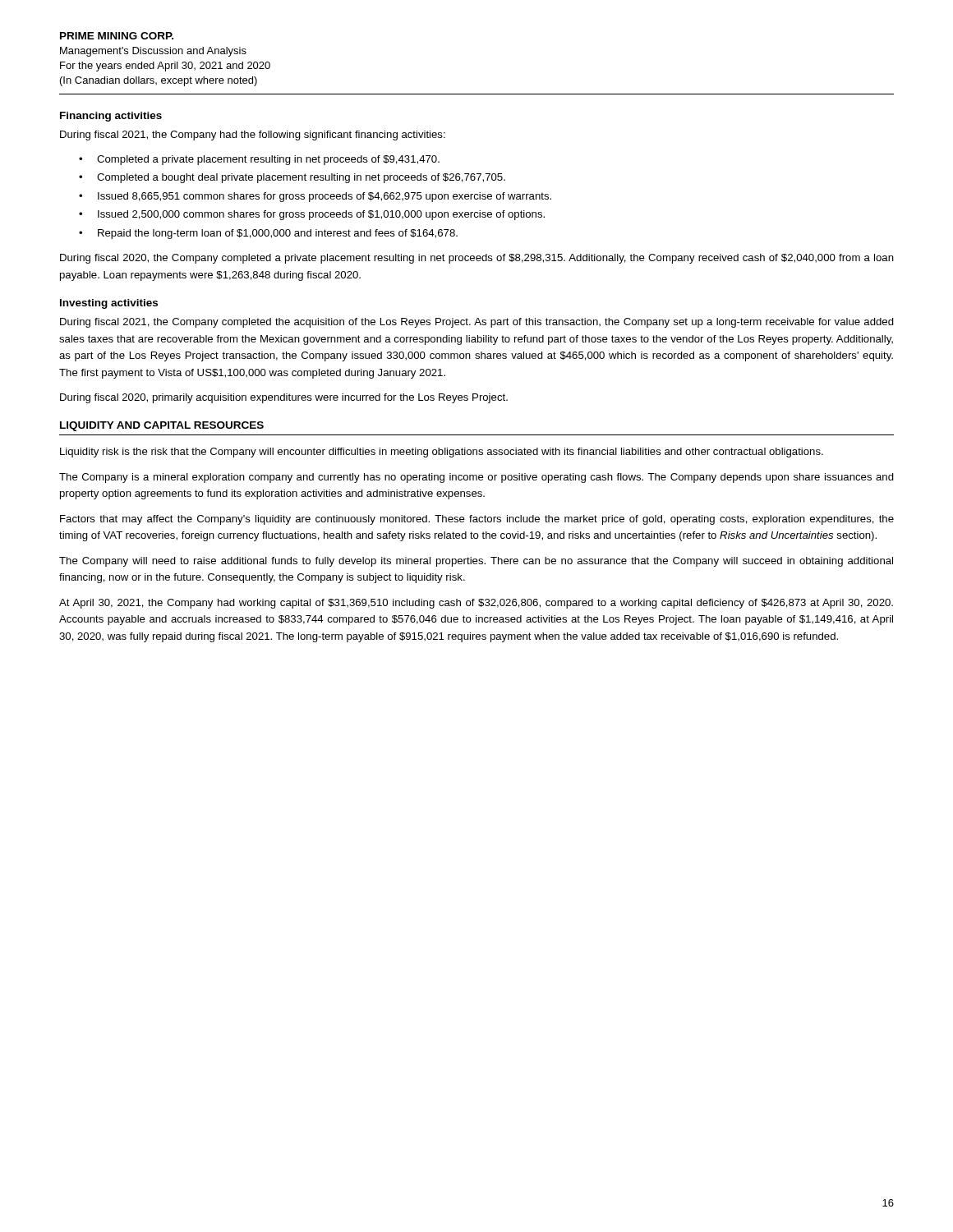The height and width of the screenshot is (1232, 953).
Task: Find the block on this page that starts "• Issued 2,500,000 common shares for"
Action: (486, 215)
